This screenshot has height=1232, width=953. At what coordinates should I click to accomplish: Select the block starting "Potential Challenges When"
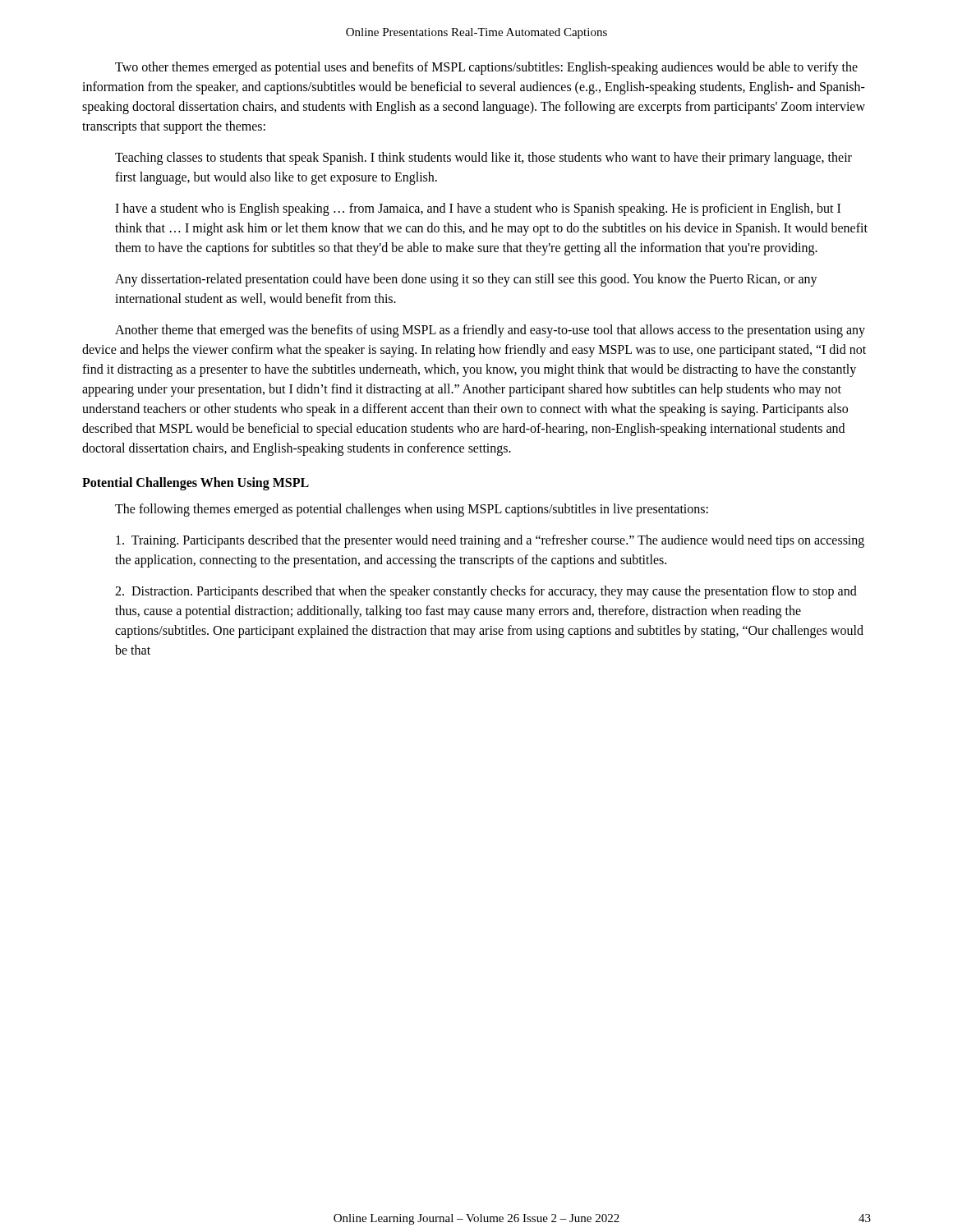[x=196, y=483]
